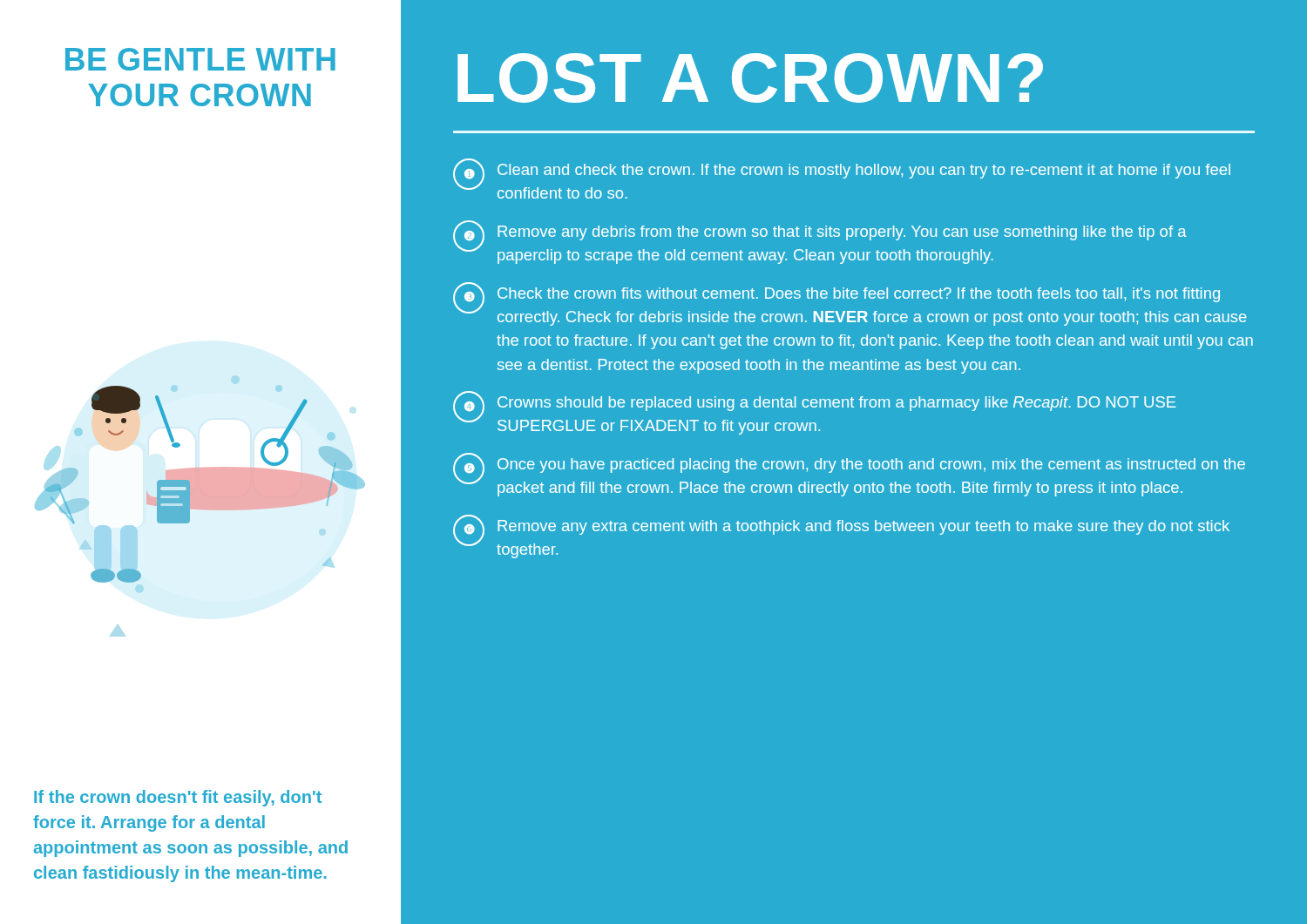1307x924 pixels.
Task: Click on the passage starting "LOST A CROWN?"
Action: [750, 78]
